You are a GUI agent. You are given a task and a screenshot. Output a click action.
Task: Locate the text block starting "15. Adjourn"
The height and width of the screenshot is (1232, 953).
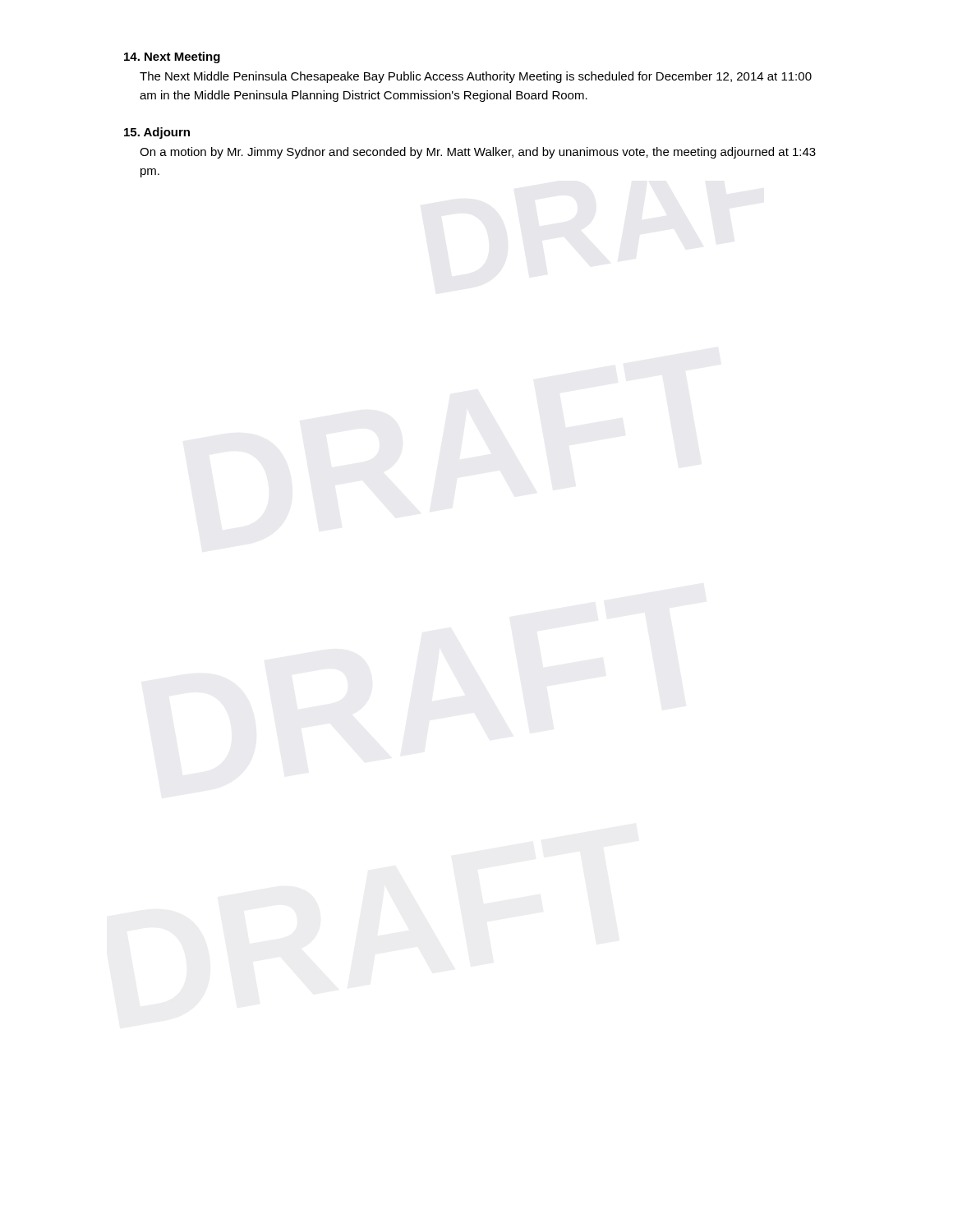[x=157, y=131]
